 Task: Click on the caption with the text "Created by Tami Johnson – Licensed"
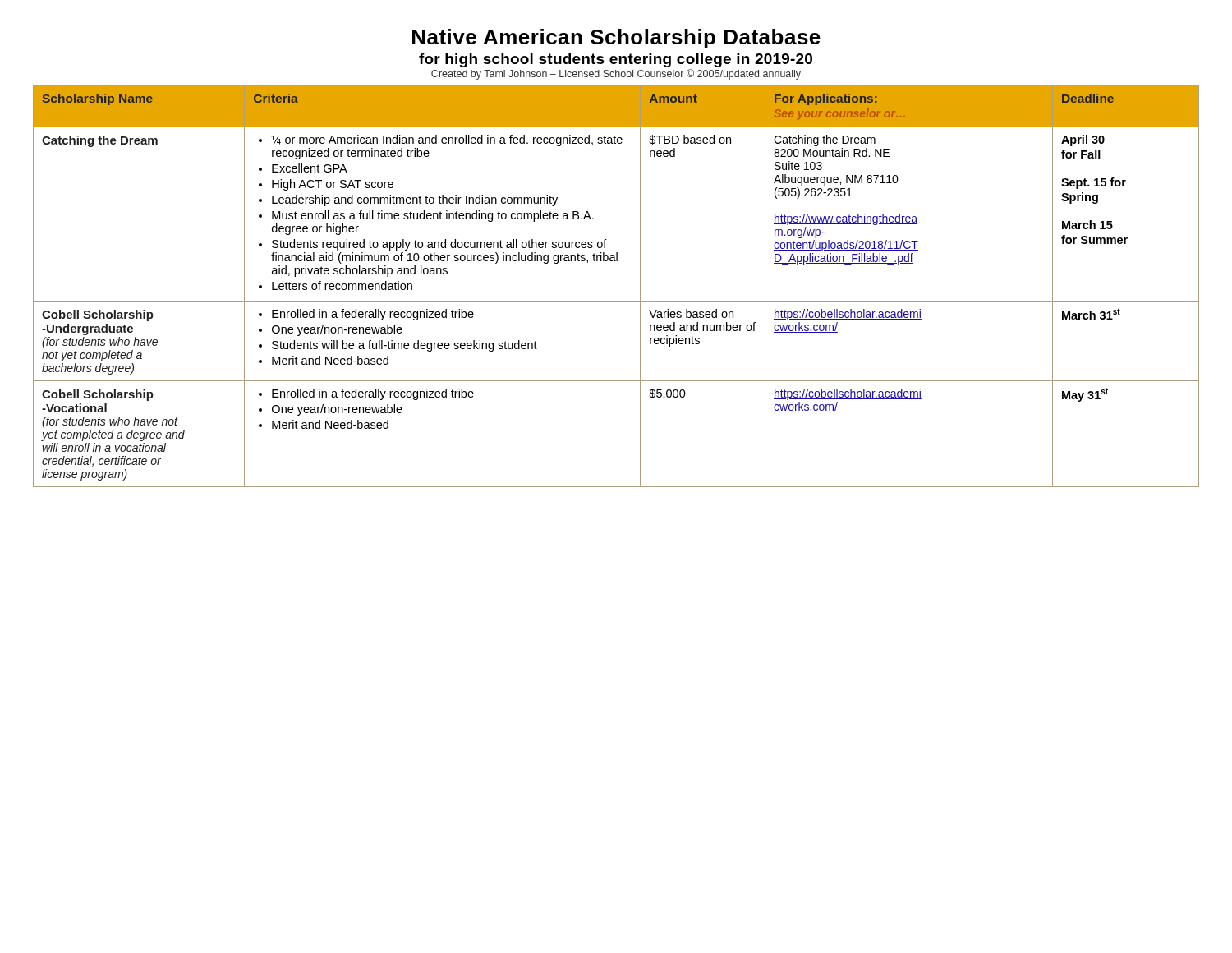[x=616, y=74]
